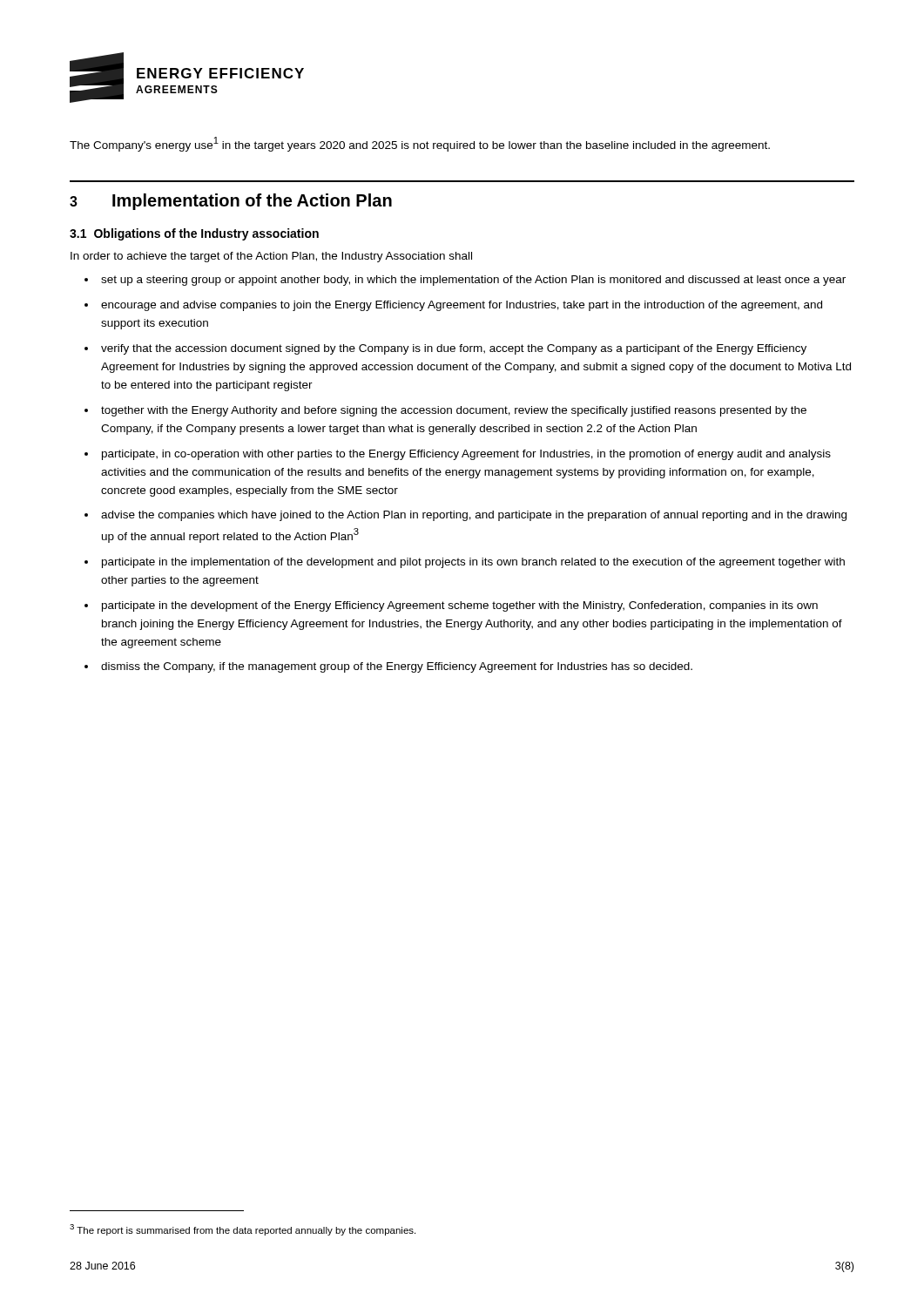The height and width of the screenshot is (1307, 924).
Task: Locate the block of text that opens with "set up a steering group or appoint another"
Action: 473,280
